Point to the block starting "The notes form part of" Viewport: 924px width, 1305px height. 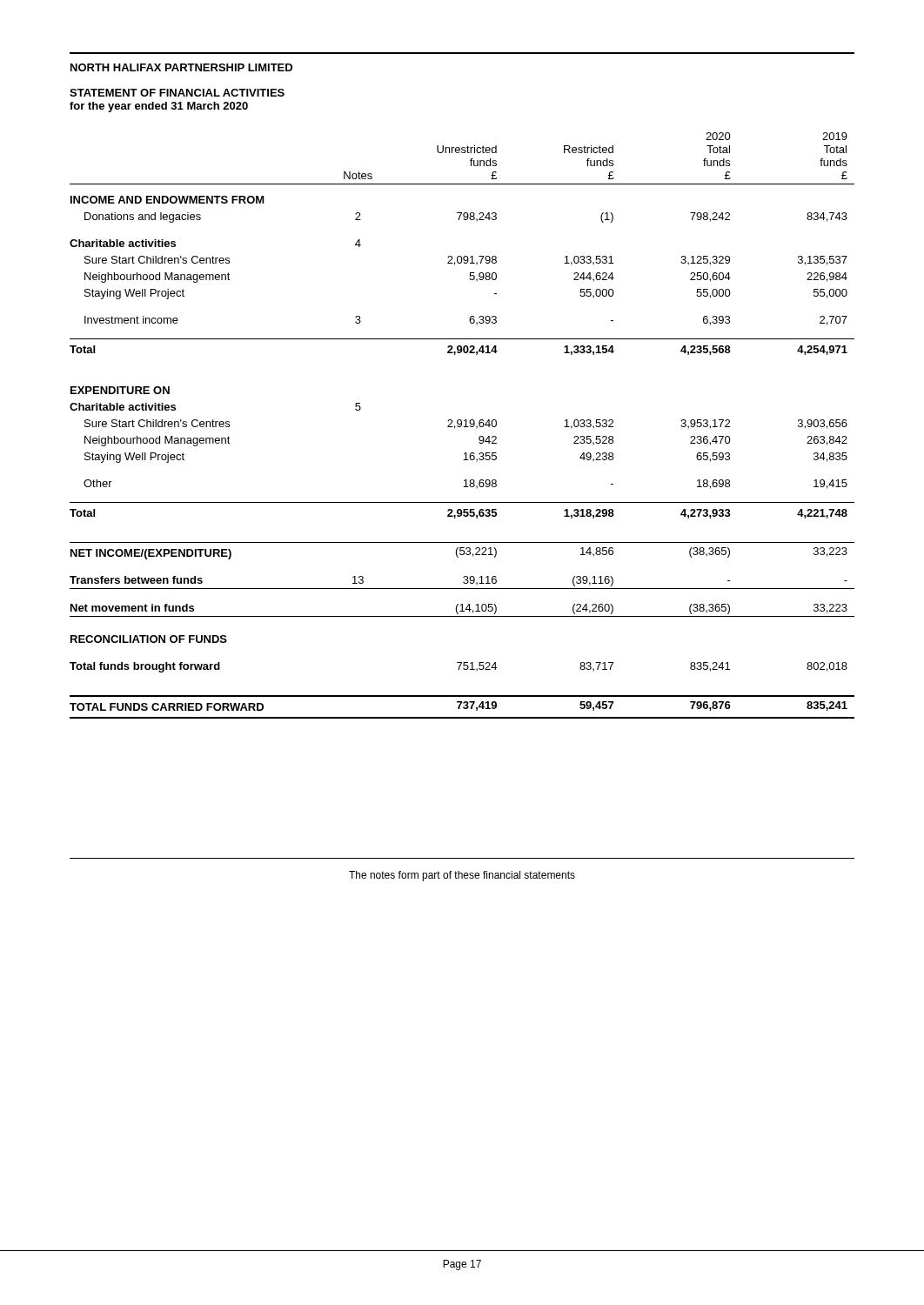[x=462, y=875]
